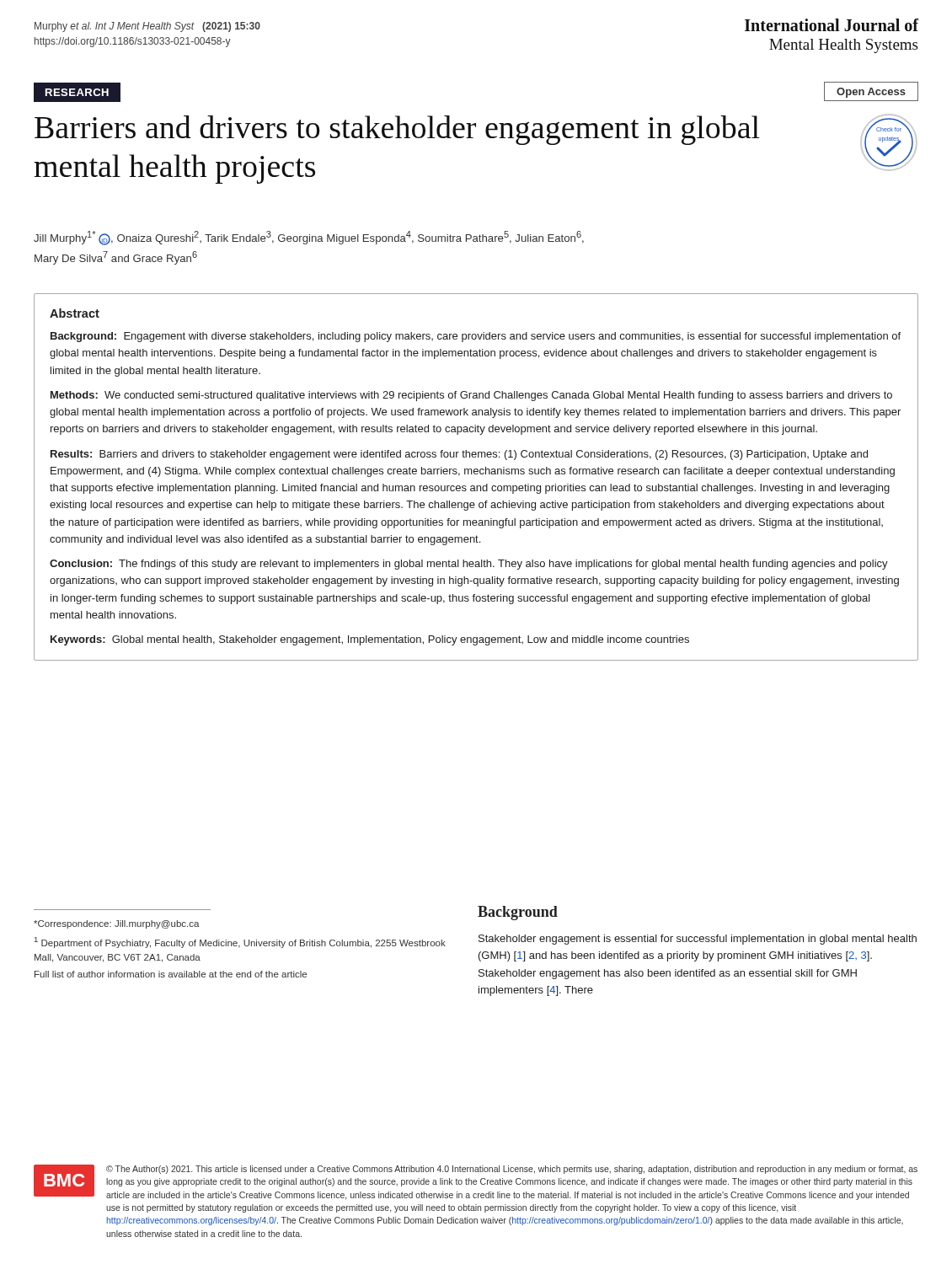Point to the text starting "Open Access"
The image size is (952, 1264).
(871, 91)
